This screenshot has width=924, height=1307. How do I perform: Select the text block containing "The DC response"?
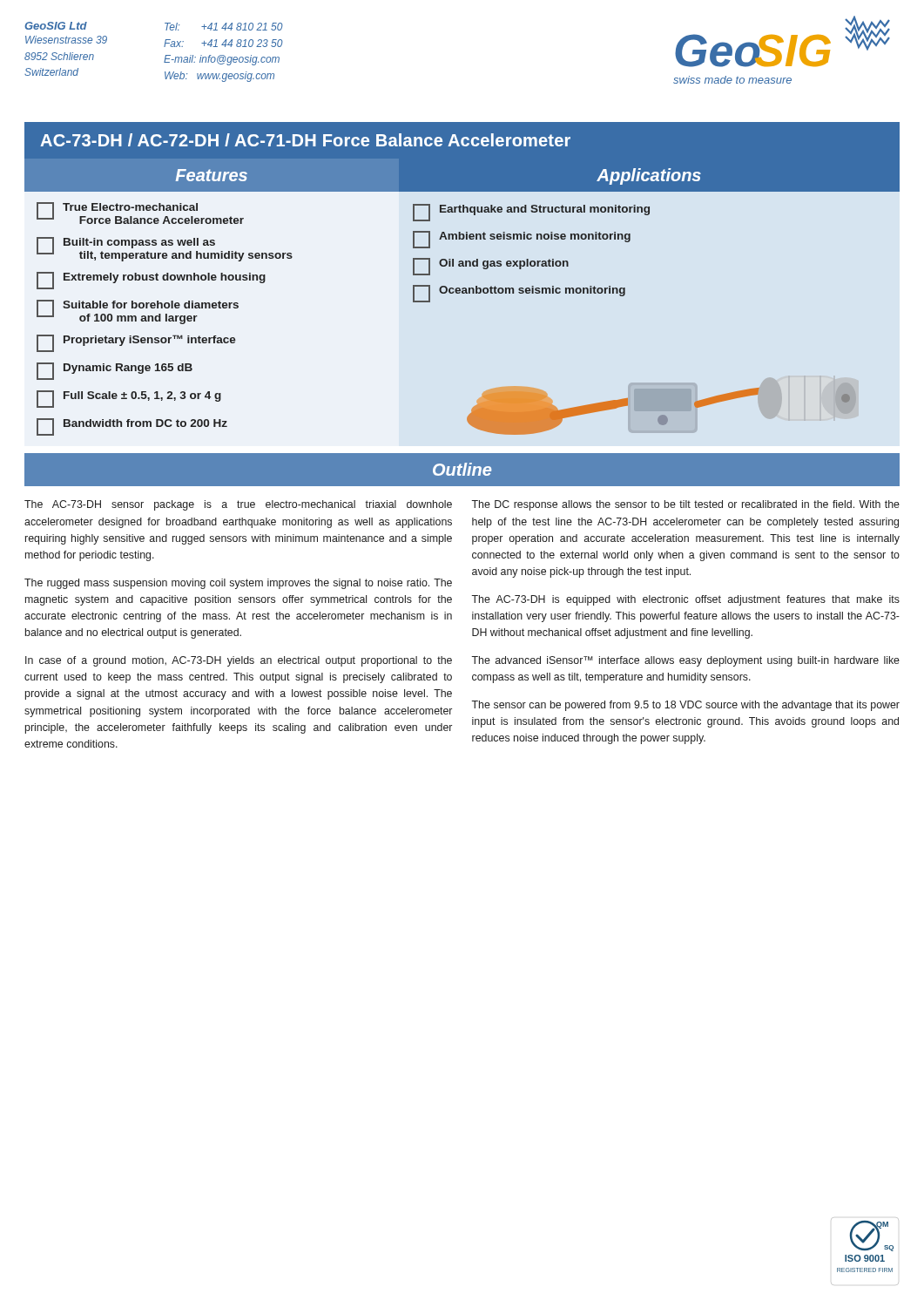686,622
